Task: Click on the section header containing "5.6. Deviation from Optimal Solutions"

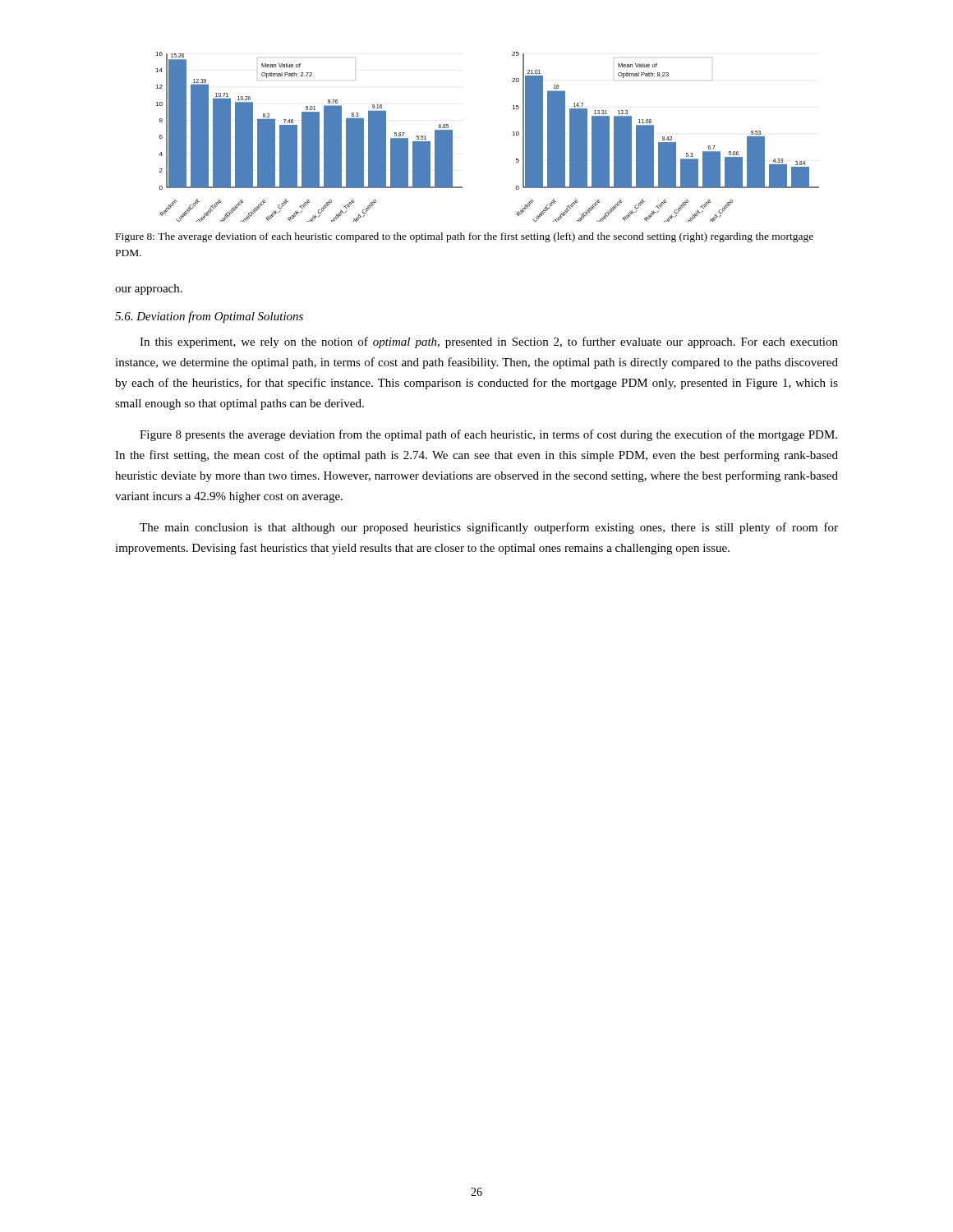Action: (x=209, y=316)
